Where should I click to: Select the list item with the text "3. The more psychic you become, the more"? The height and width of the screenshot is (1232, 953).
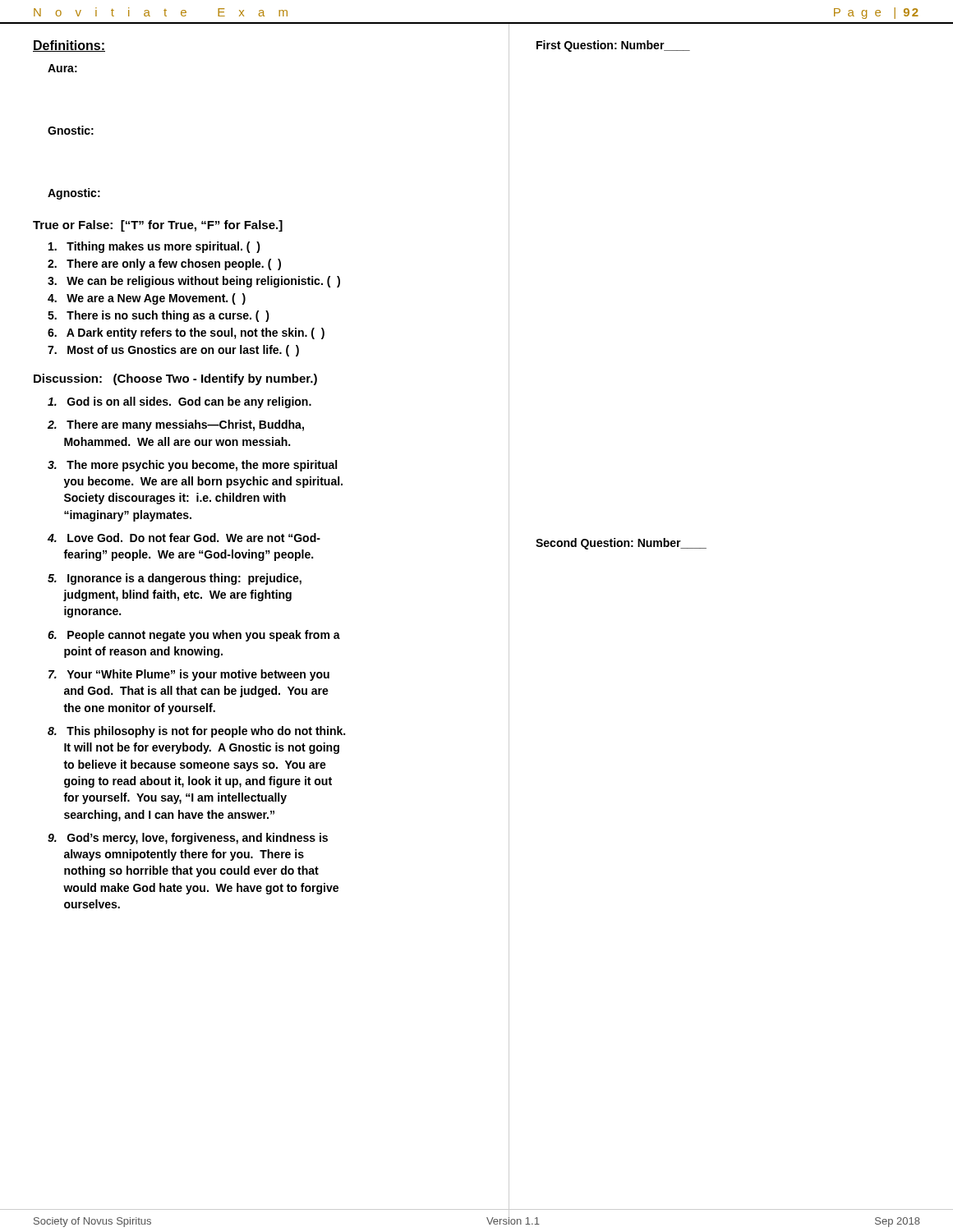(x=196, y=490)
